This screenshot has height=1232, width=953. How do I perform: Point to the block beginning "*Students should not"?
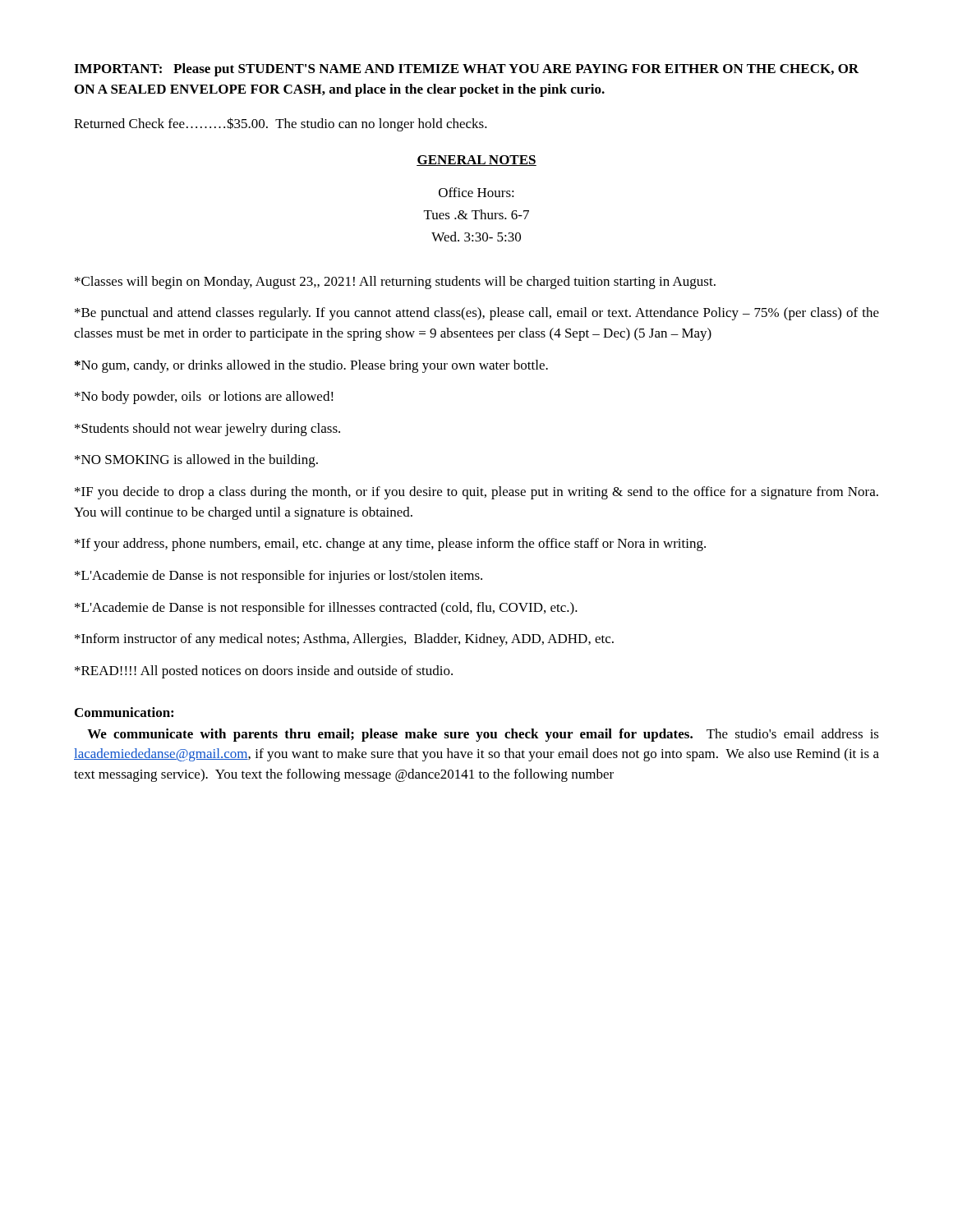point(208,428)
